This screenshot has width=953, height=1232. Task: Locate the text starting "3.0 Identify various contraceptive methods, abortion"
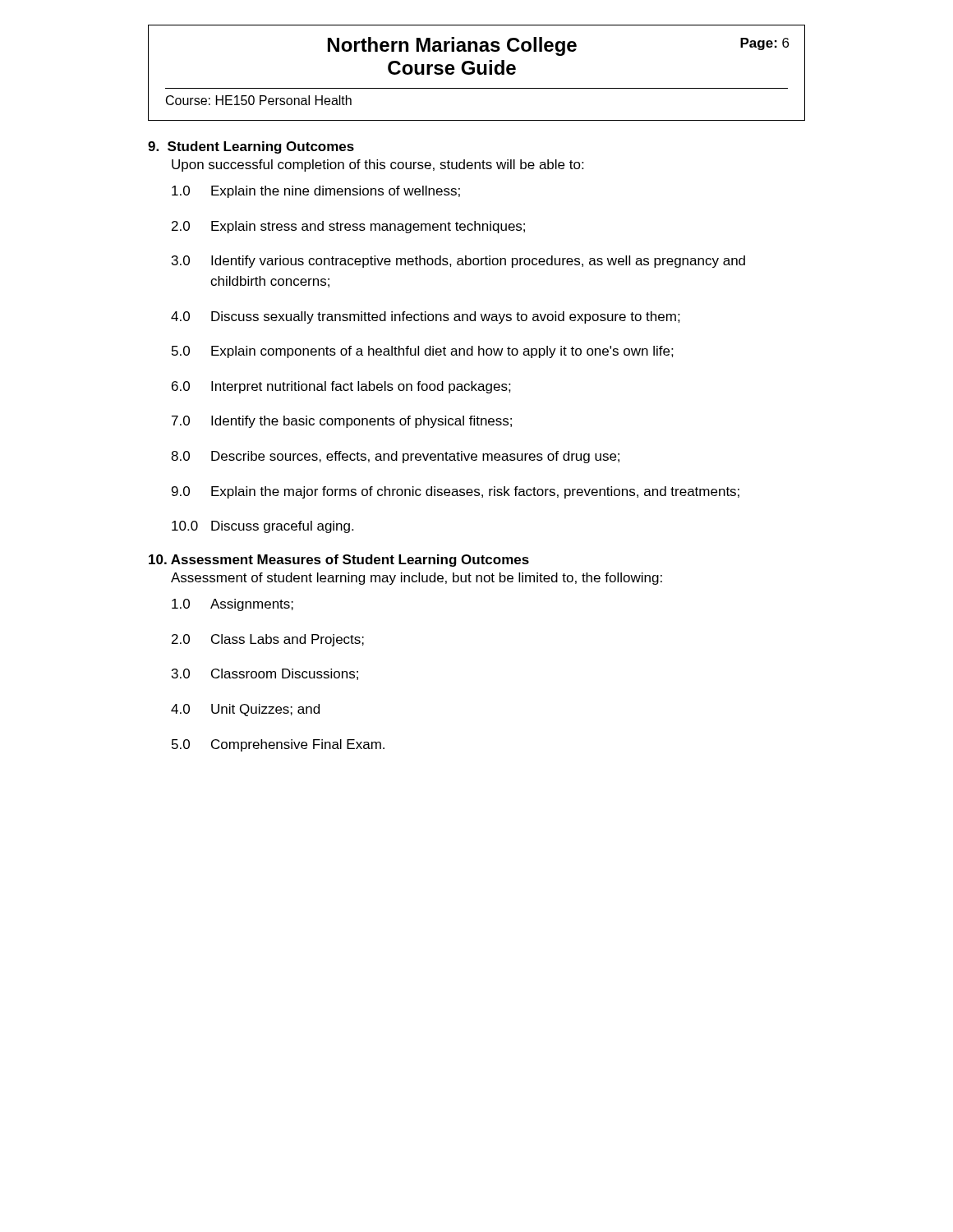(488, 272)
